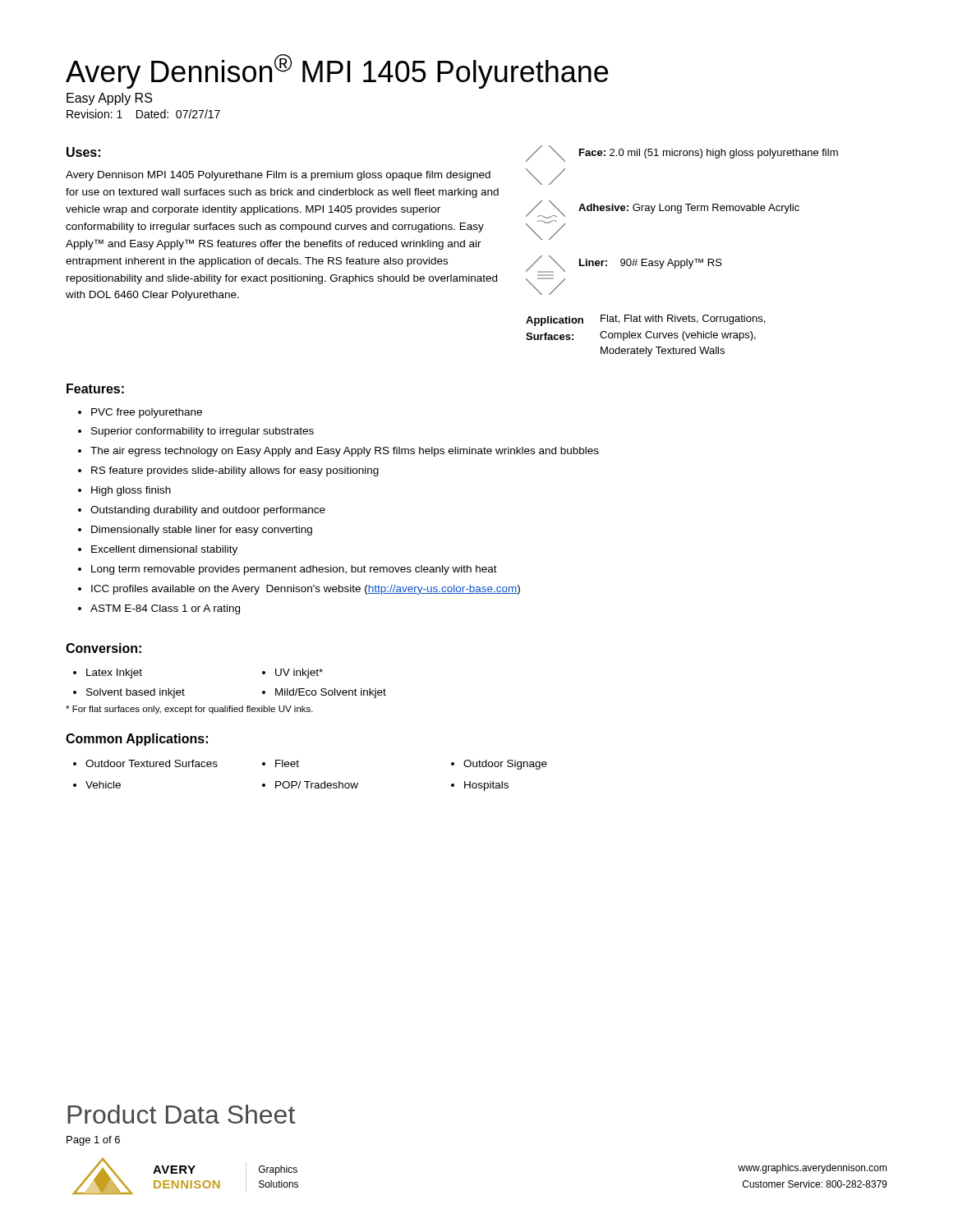
Task: Locate the text "Solvent based inkjet"
Action: [x=135, y=692]
